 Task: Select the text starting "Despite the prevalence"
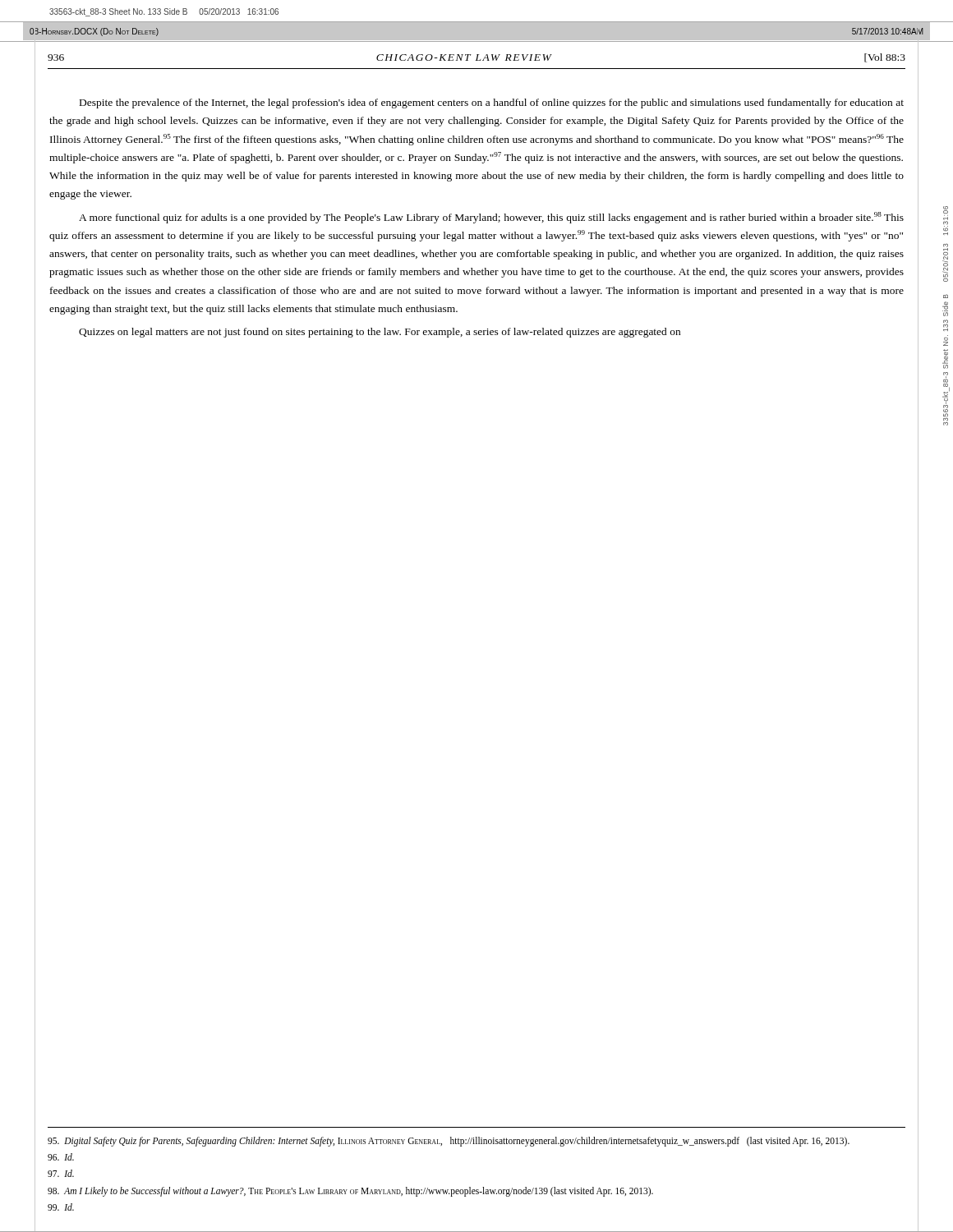point(476,149)
